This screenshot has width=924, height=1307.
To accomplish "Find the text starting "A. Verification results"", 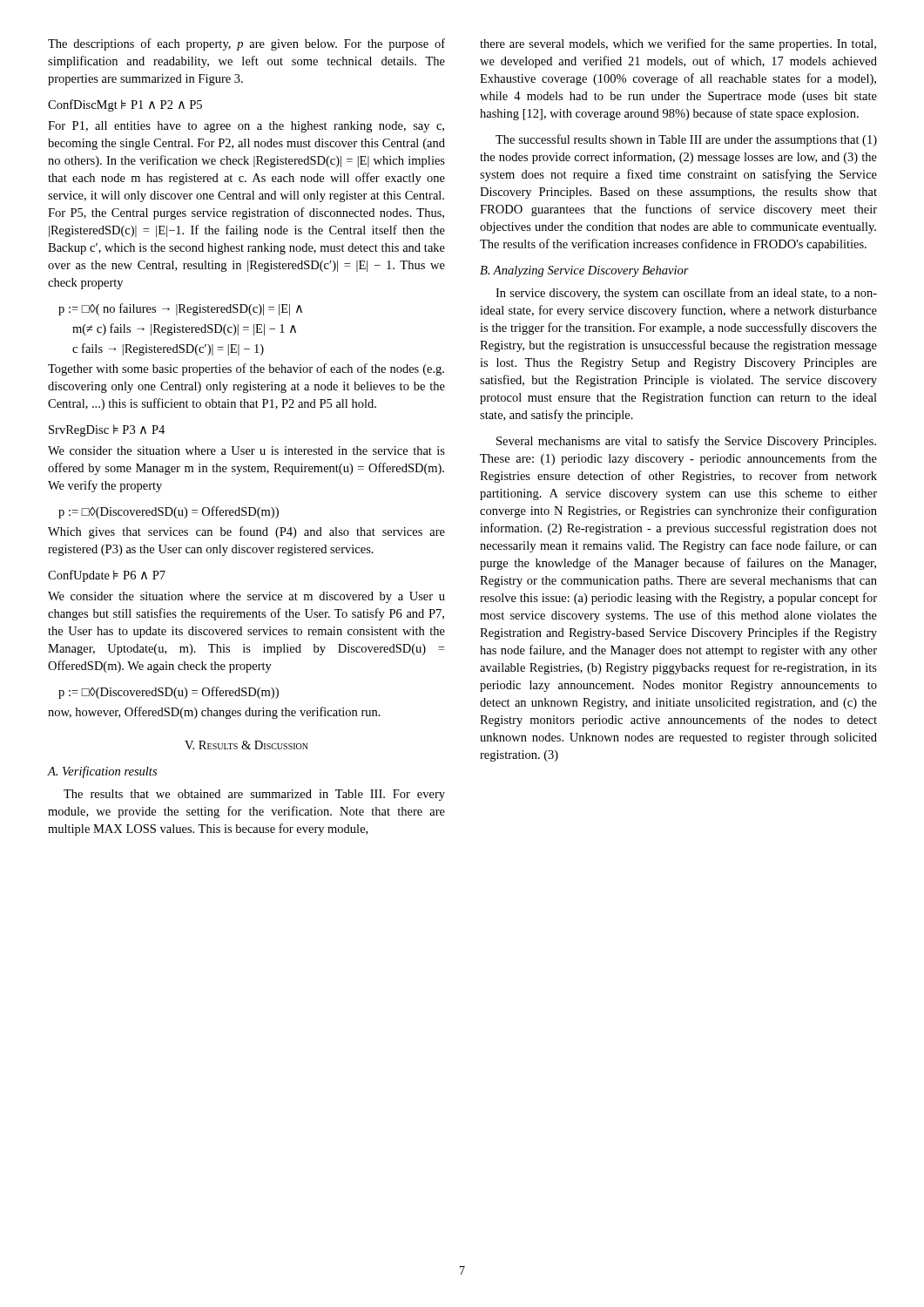I will 103,771.
